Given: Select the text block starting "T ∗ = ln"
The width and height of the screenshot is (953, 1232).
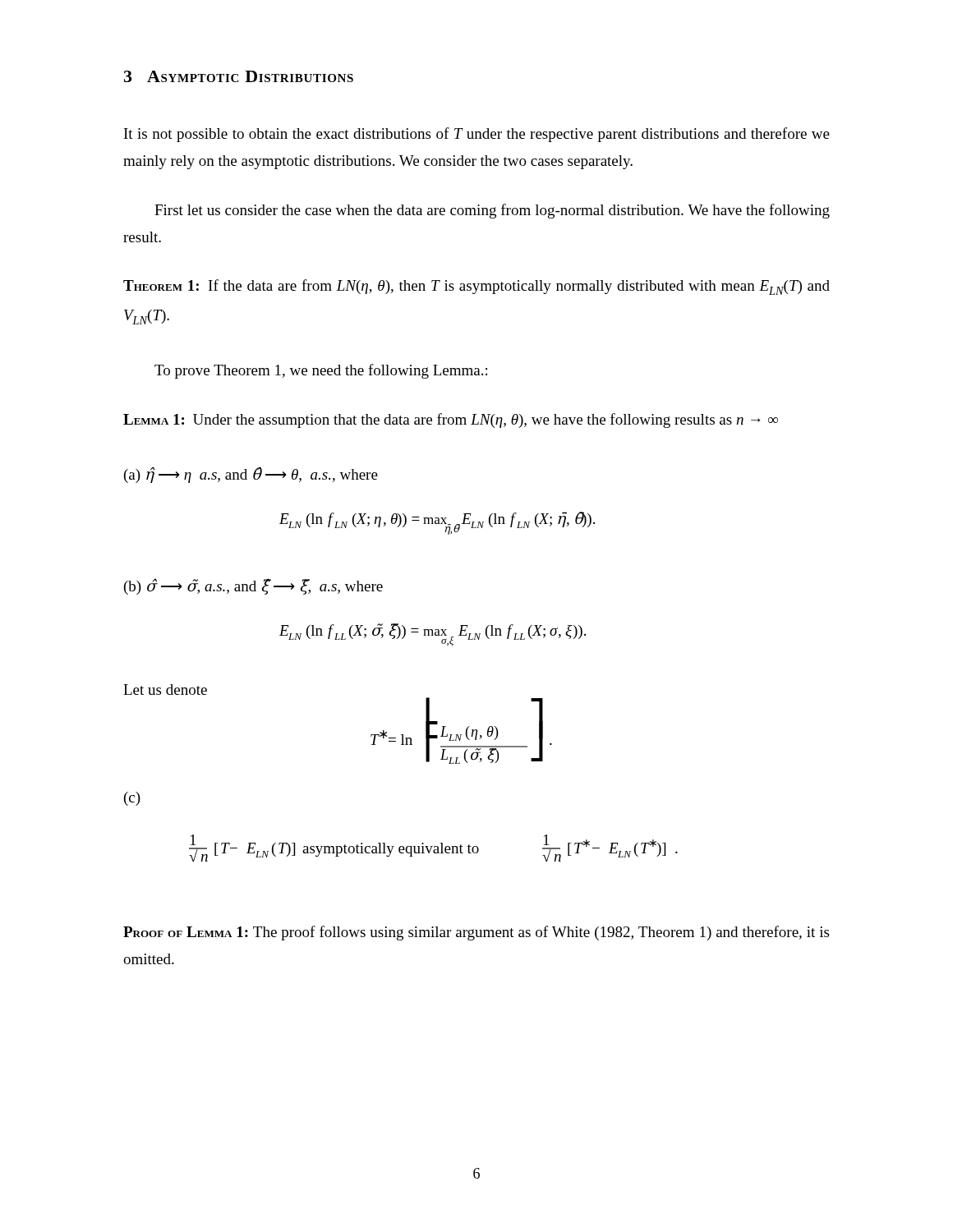Looking at the screenshot, I should click(x=476, y=742).
